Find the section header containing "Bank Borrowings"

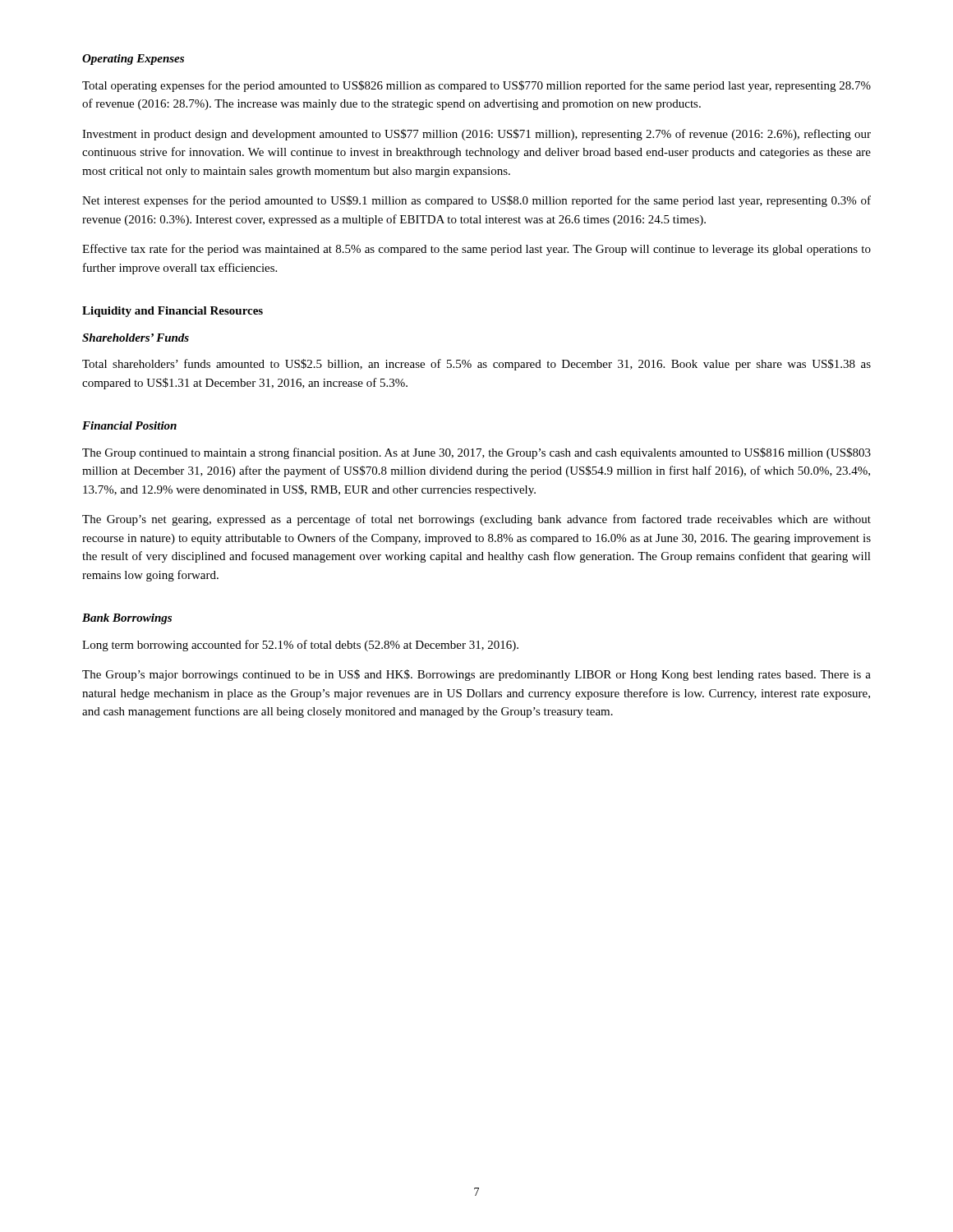click(127, 619)
